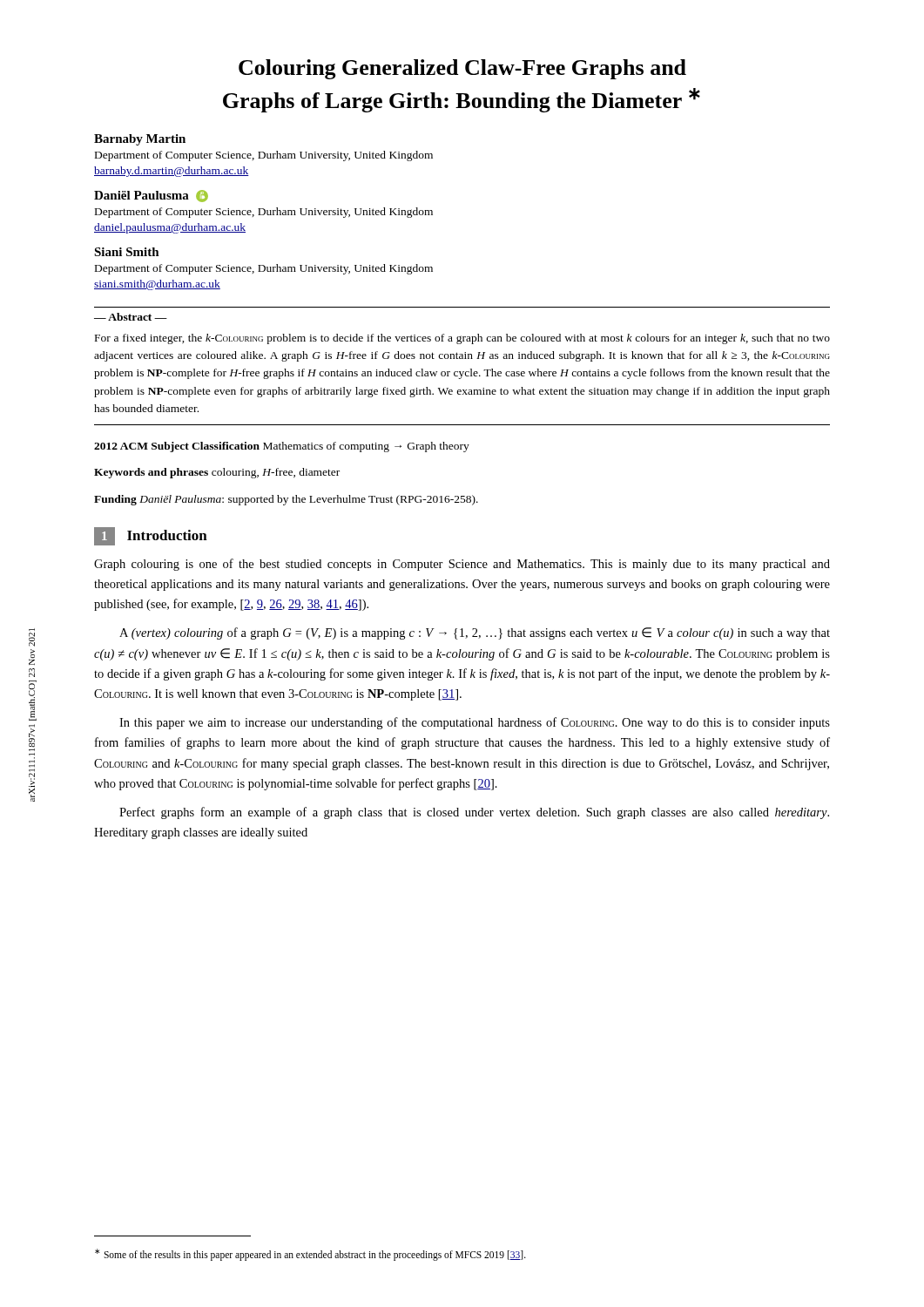
Task: Click on the text starting "Siani Smith Department of Computer Science, Durham University,"
Action: pos(127,252)
